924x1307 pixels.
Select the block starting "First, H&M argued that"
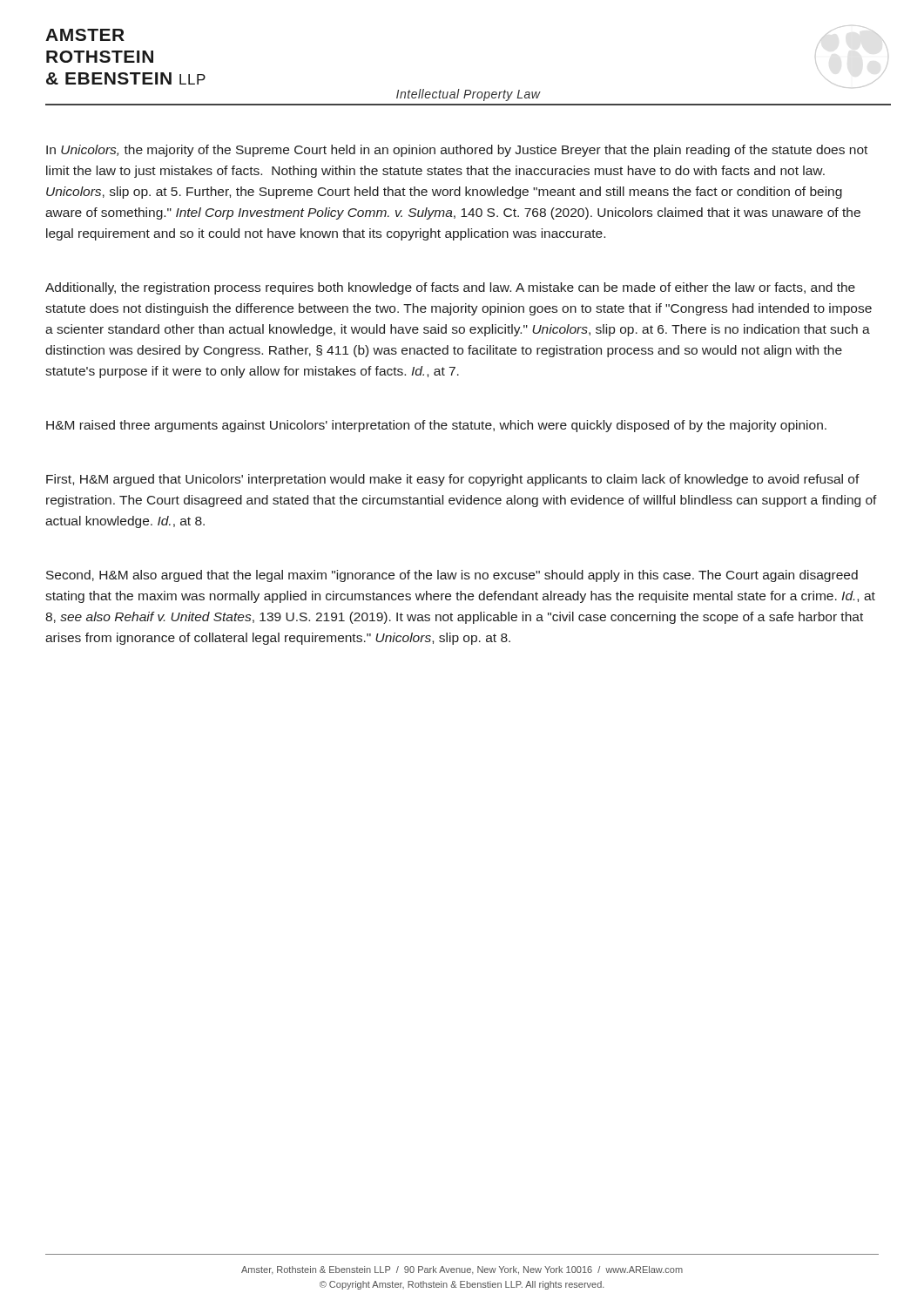point(461,500)
